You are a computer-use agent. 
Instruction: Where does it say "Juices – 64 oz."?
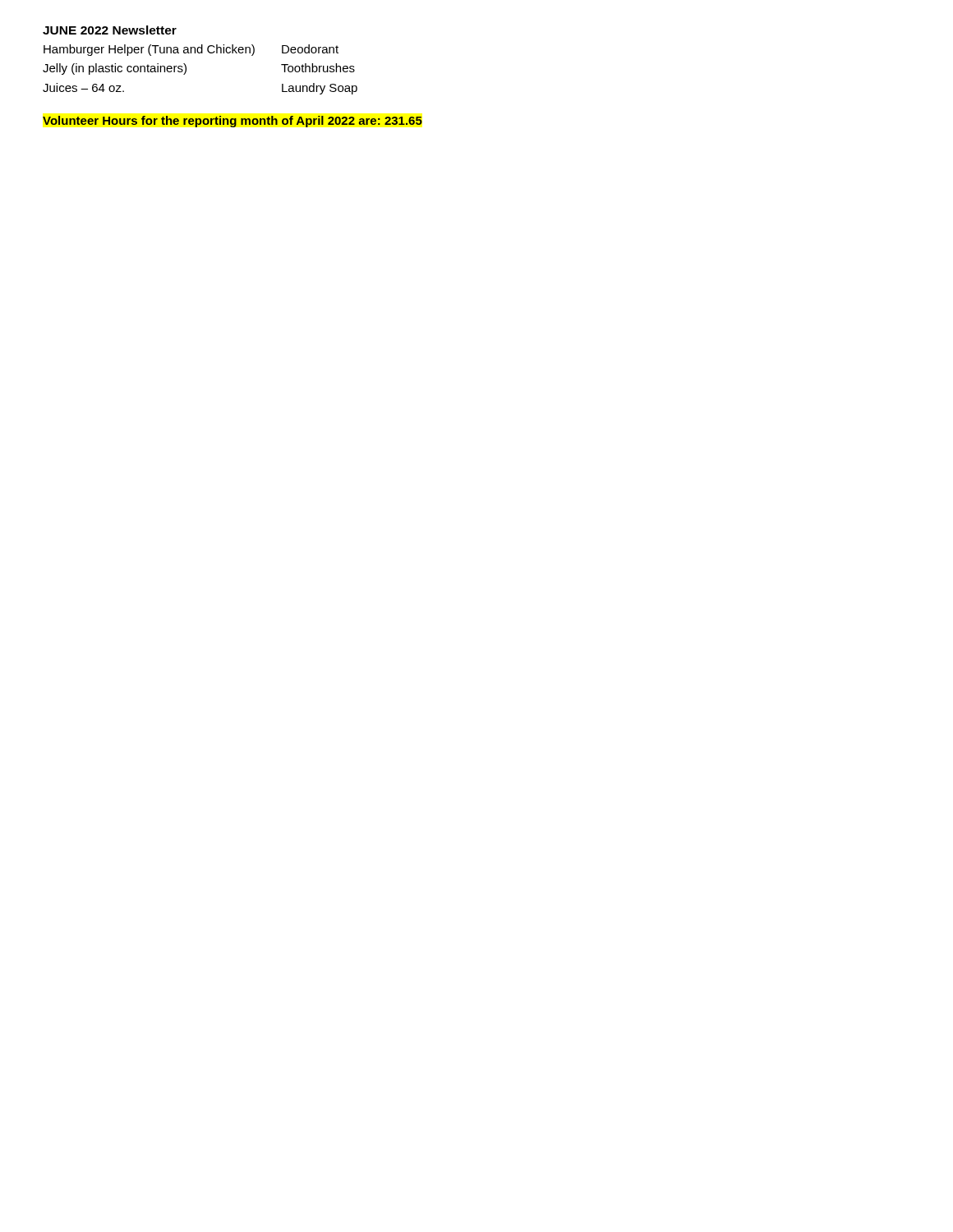pos(84,87)
